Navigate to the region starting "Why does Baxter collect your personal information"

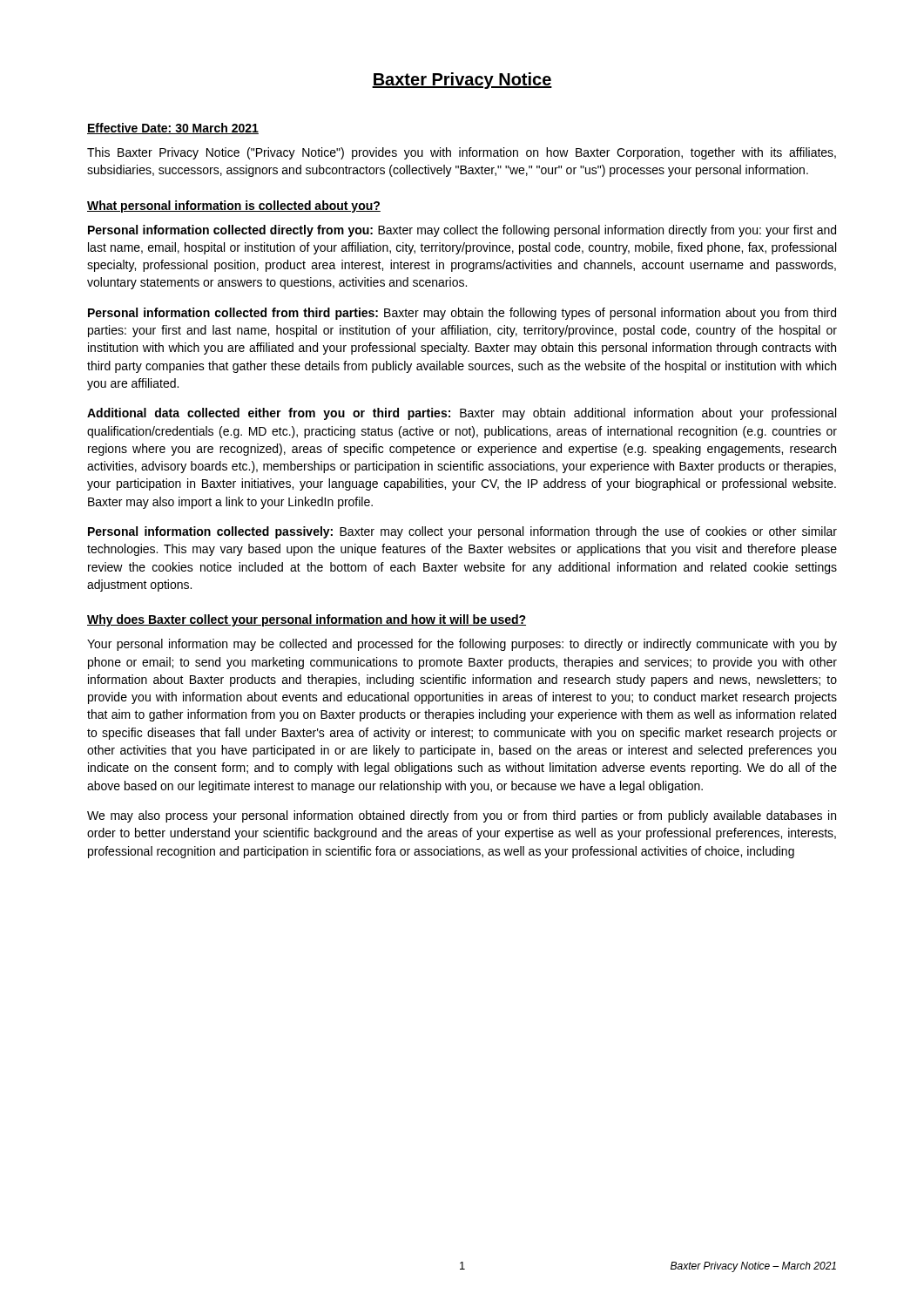(307, 620)
